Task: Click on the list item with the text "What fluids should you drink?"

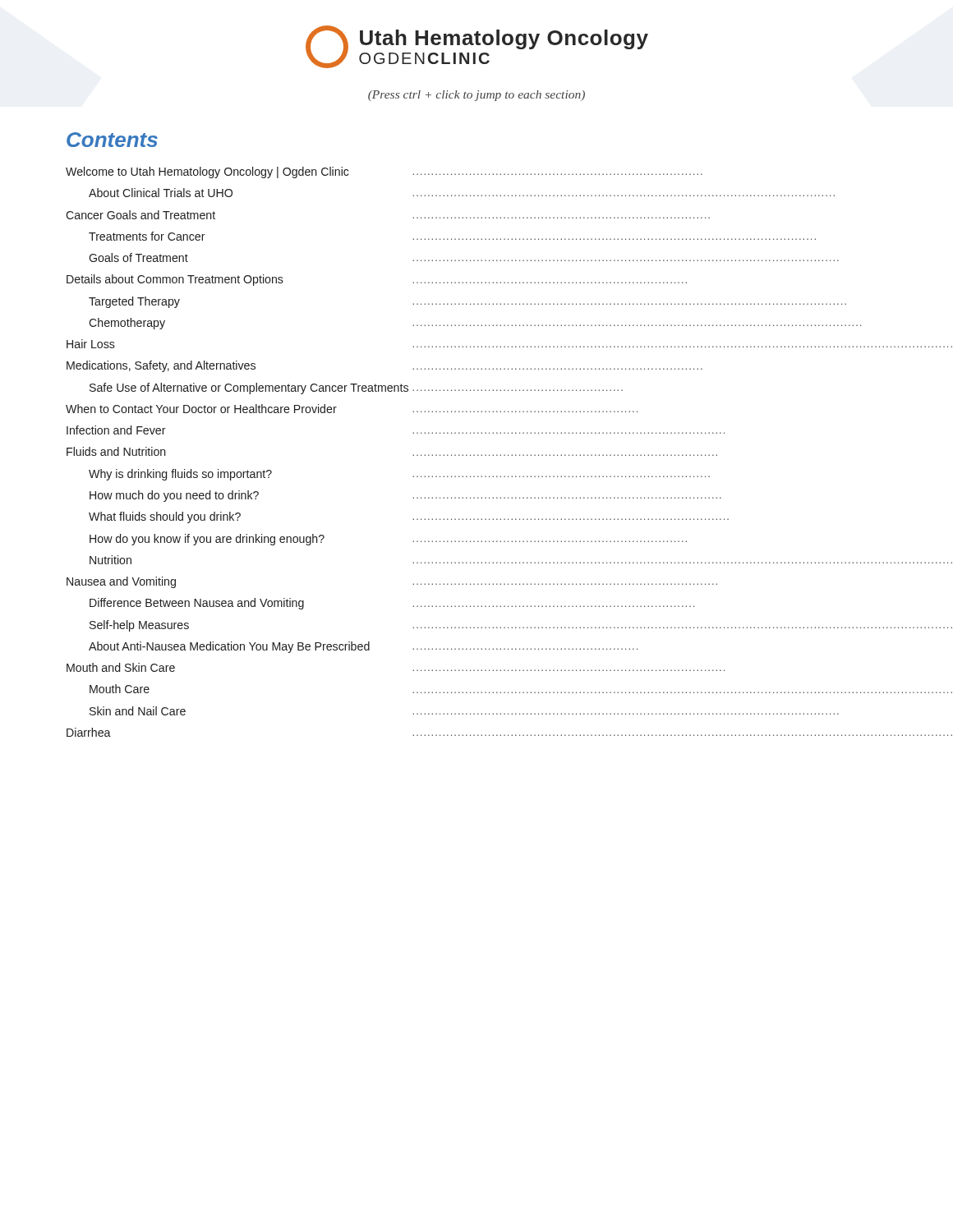Action: tap(509, 517)
